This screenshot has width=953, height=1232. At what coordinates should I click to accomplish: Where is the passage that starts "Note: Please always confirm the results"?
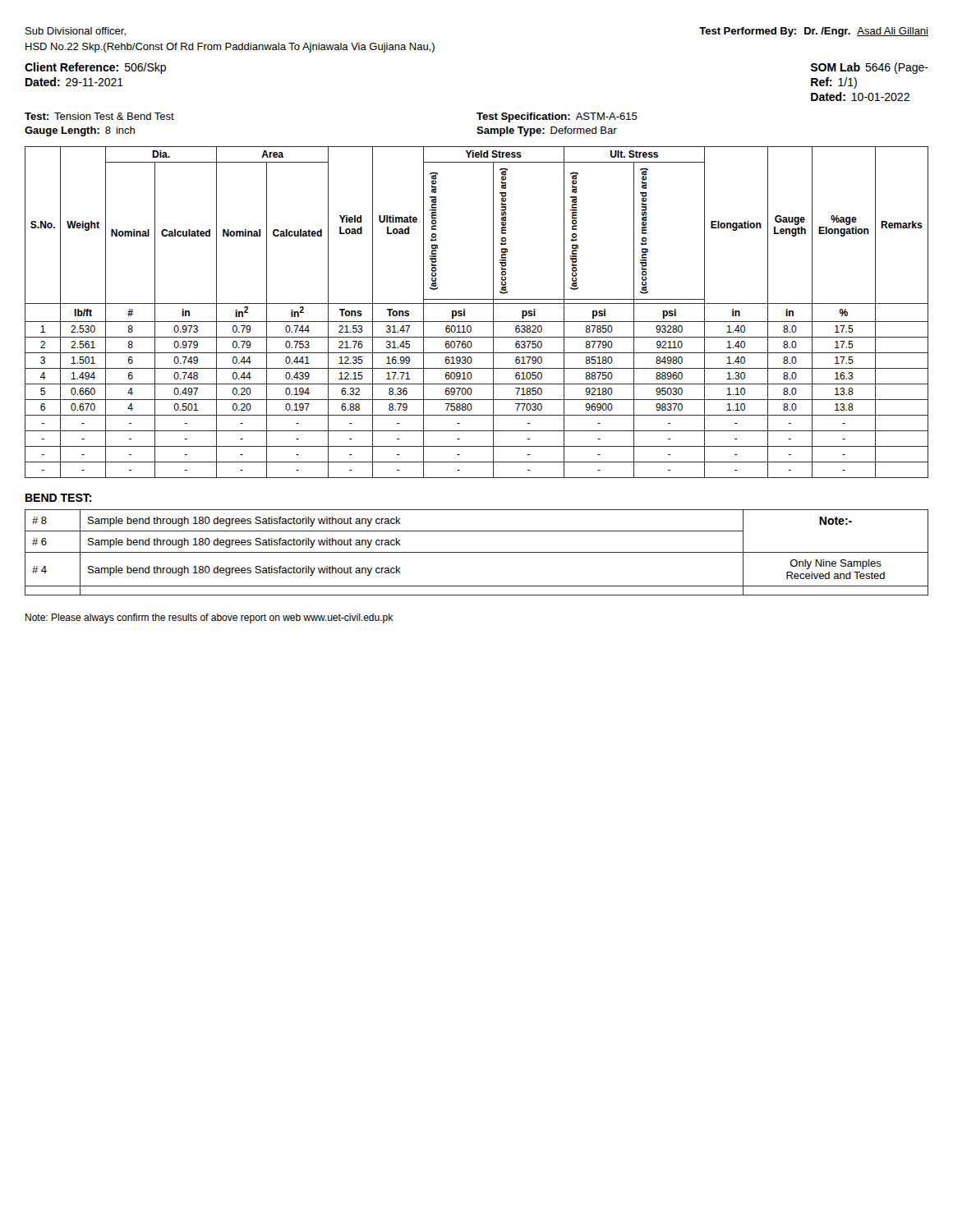[209, 618]
